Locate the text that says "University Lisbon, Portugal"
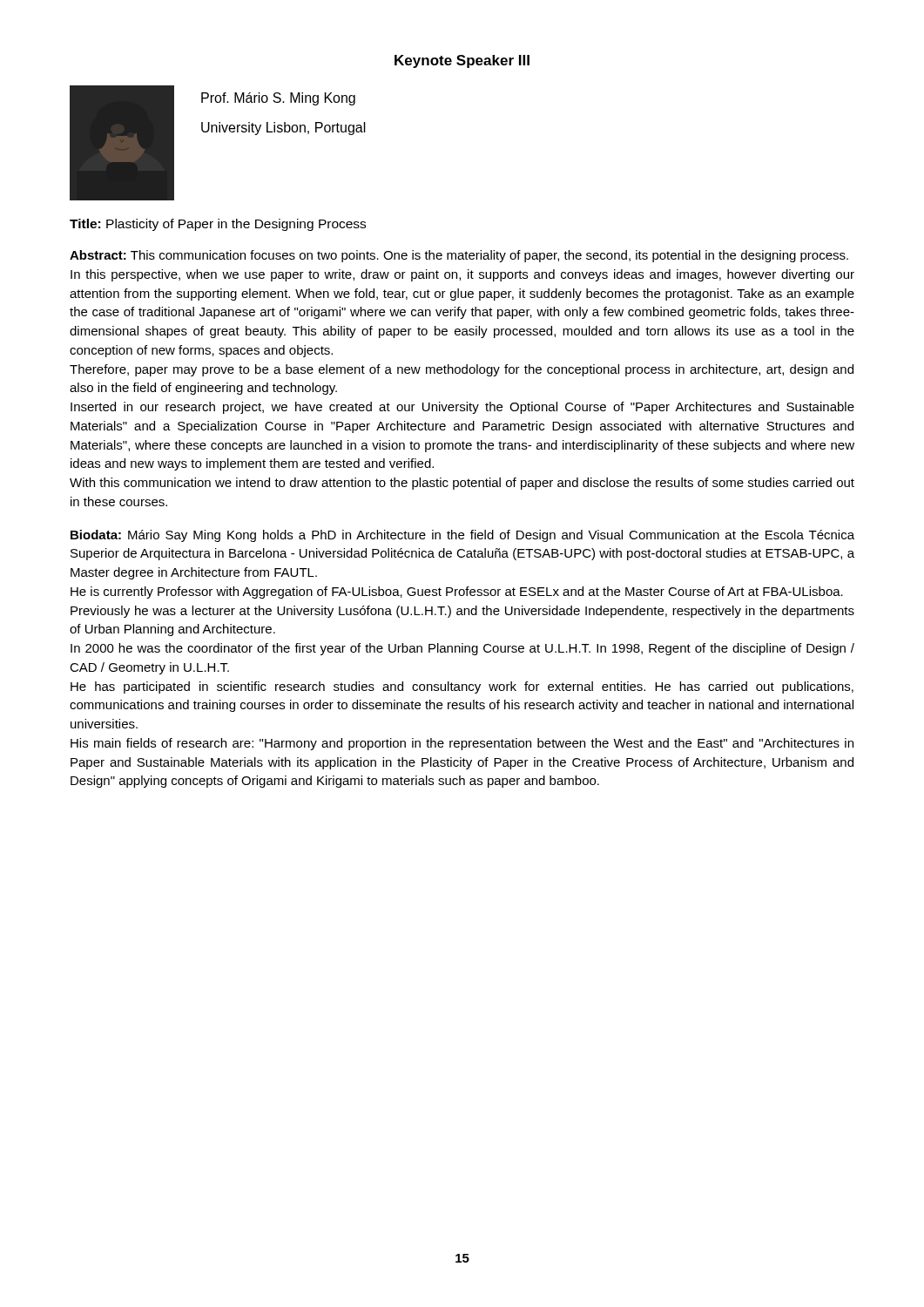The image size is (924, 1307). point(283,128)
